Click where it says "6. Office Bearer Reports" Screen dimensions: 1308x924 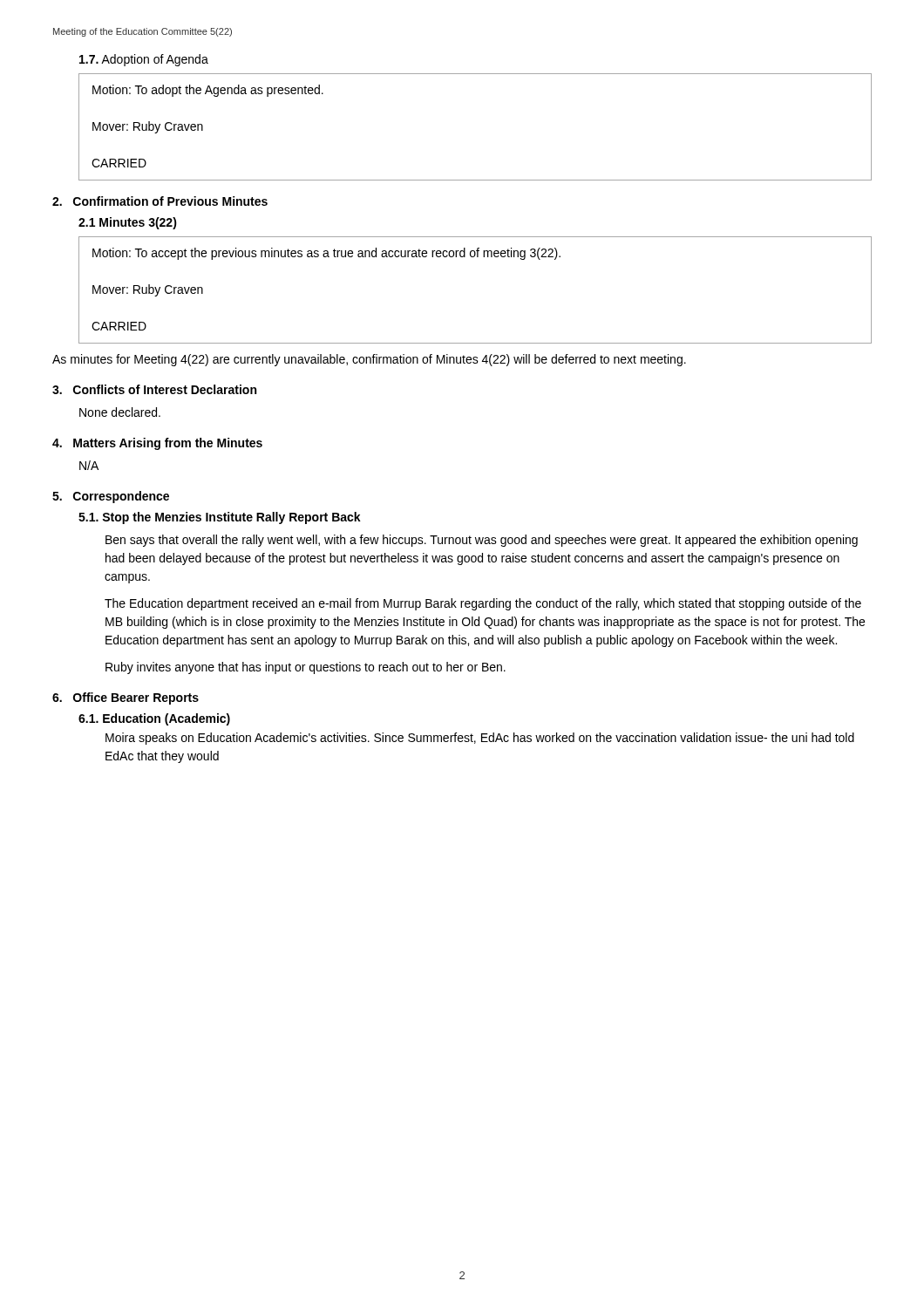coord(126,698)
